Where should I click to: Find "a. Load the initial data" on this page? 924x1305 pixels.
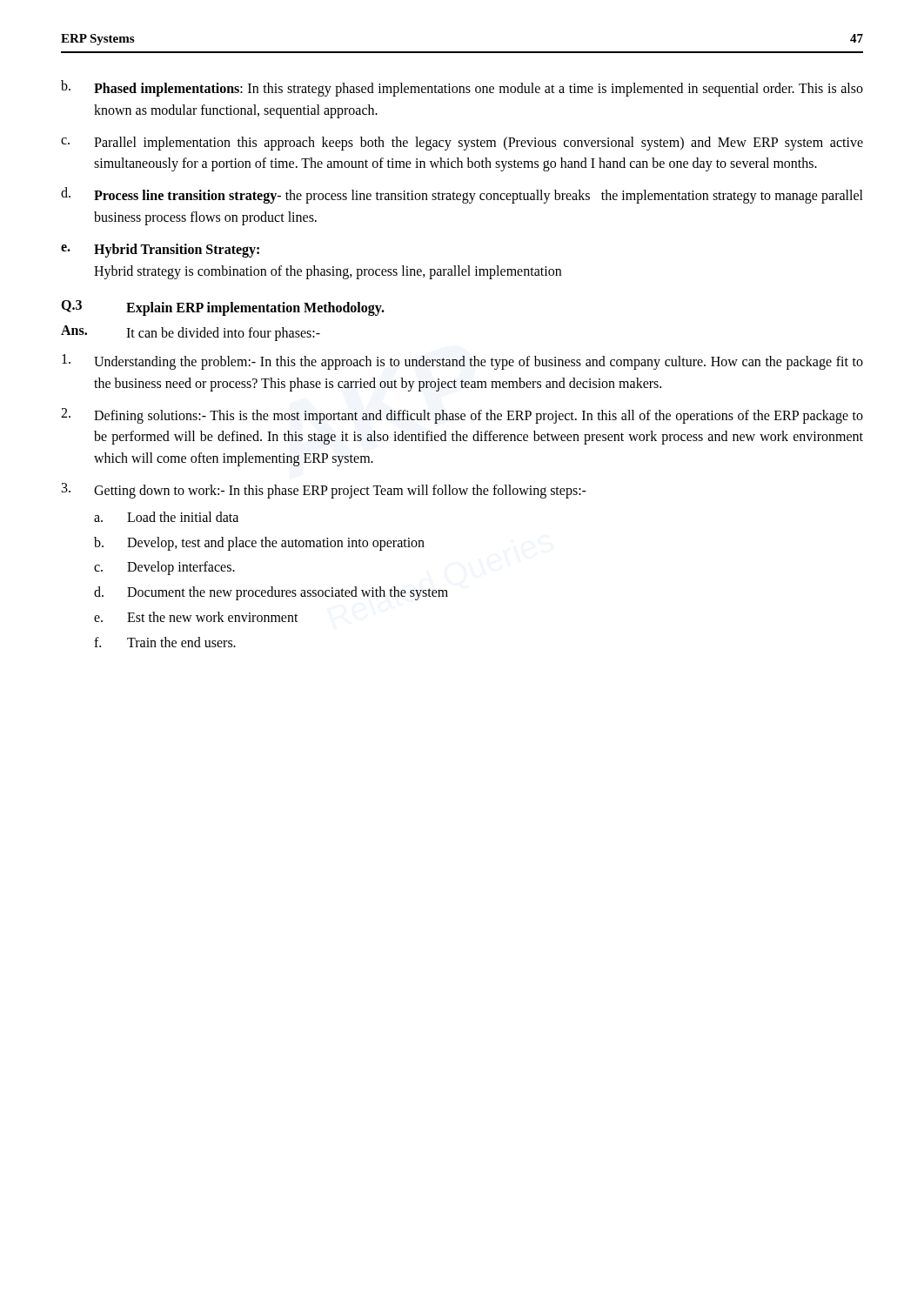click(166, 517)
